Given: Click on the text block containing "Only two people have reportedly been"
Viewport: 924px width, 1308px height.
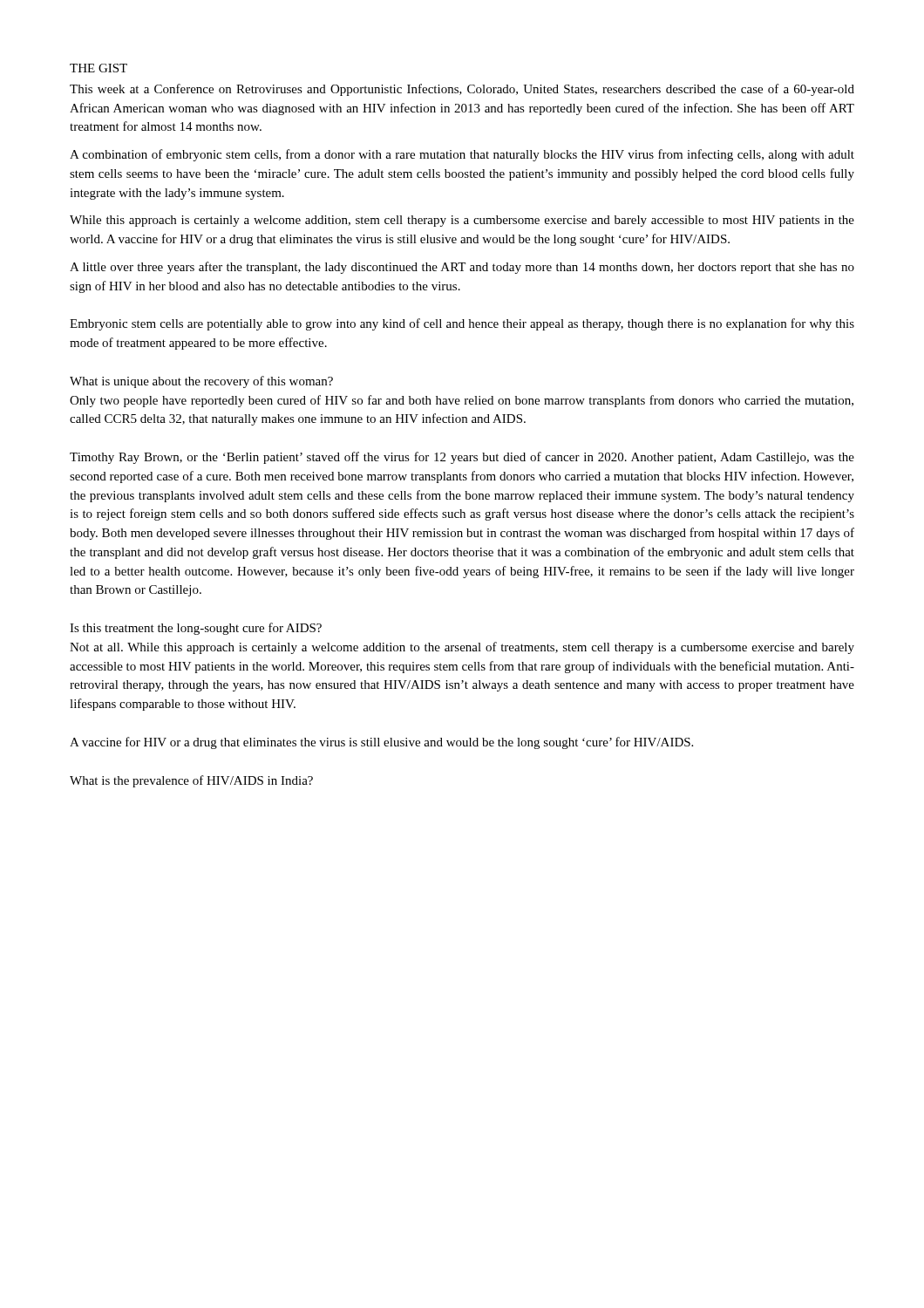Looking at the screenshot, I should pos(462,409).
